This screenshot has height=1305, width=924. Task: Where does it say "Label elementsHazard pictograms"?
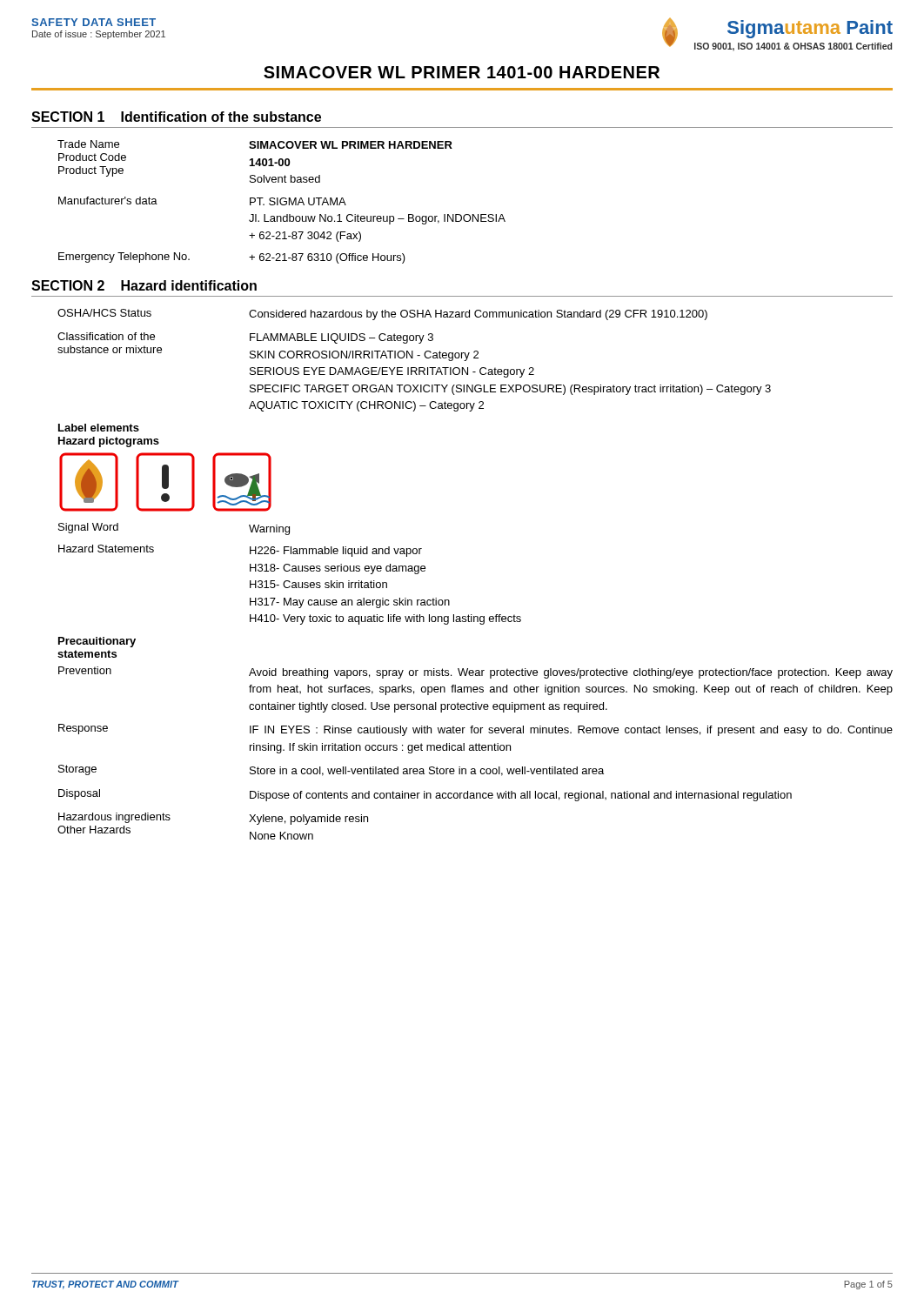153,434
